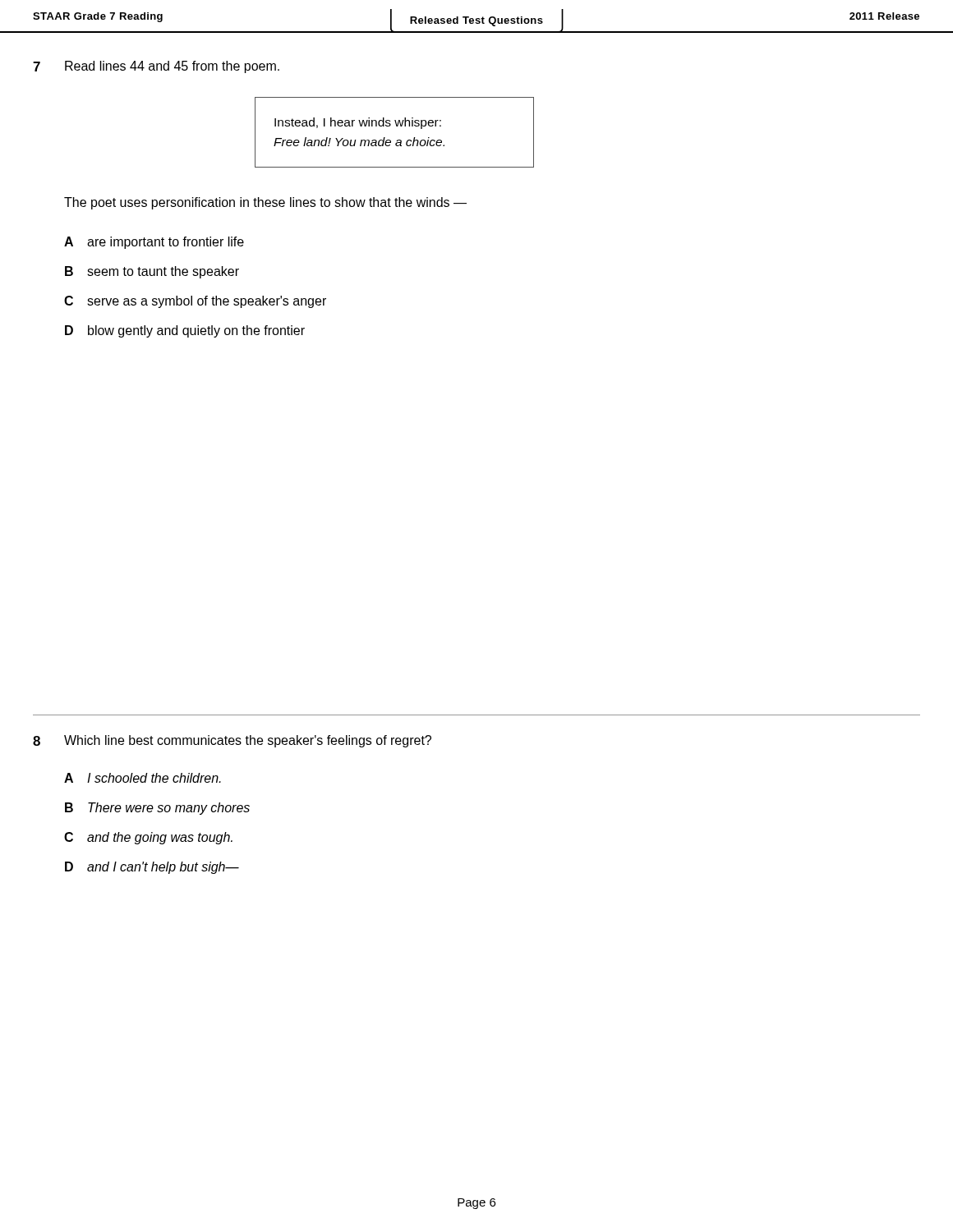Image resolution: width=953 pixels, height=1232 pixels.
Task: Select the element starting "Which line best communicates the speaker's"
Action: (x=248, y=740)
